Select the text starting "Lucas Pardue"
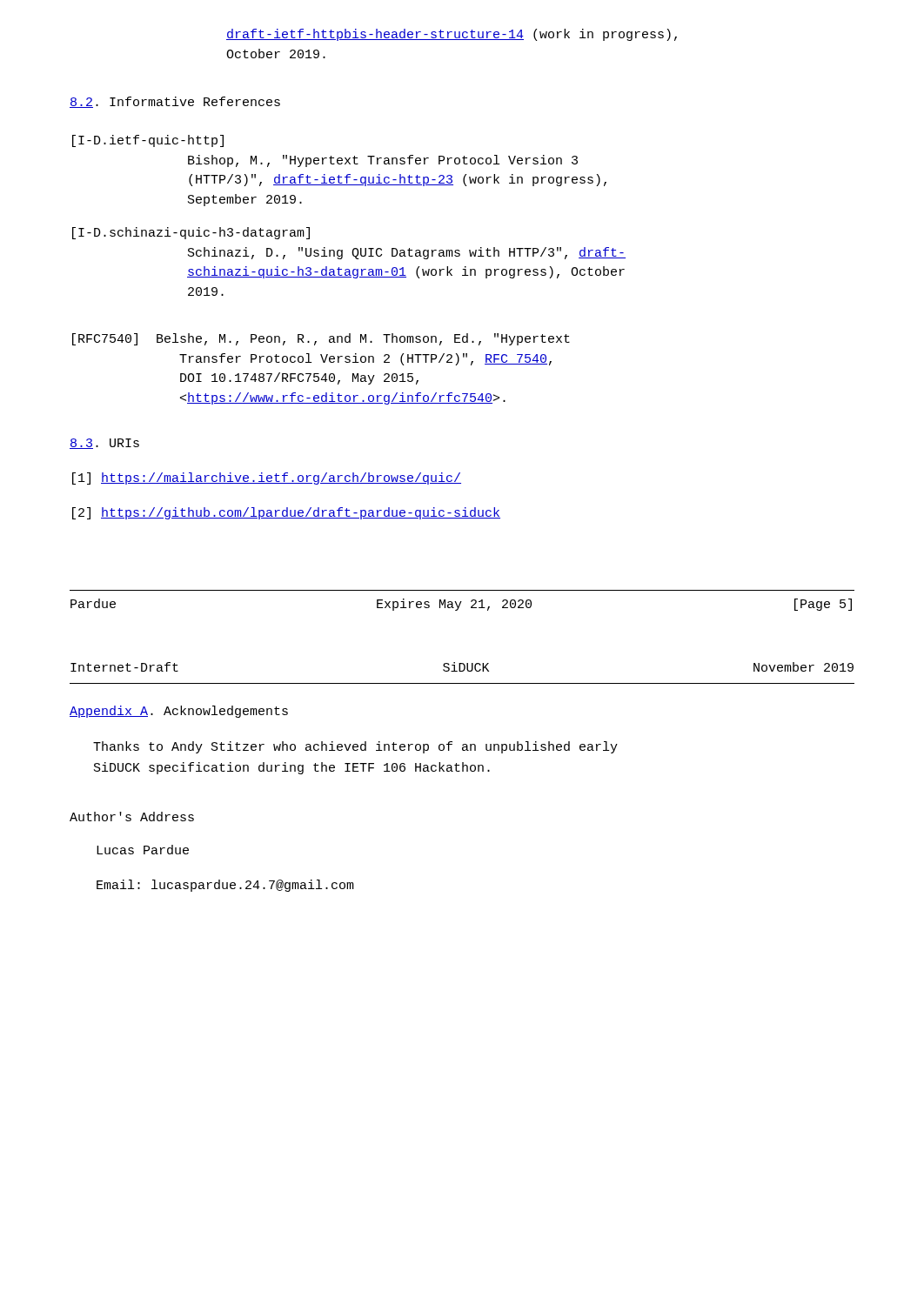The width and height of the screenshot is (924, 1305). tap(143, 851)
